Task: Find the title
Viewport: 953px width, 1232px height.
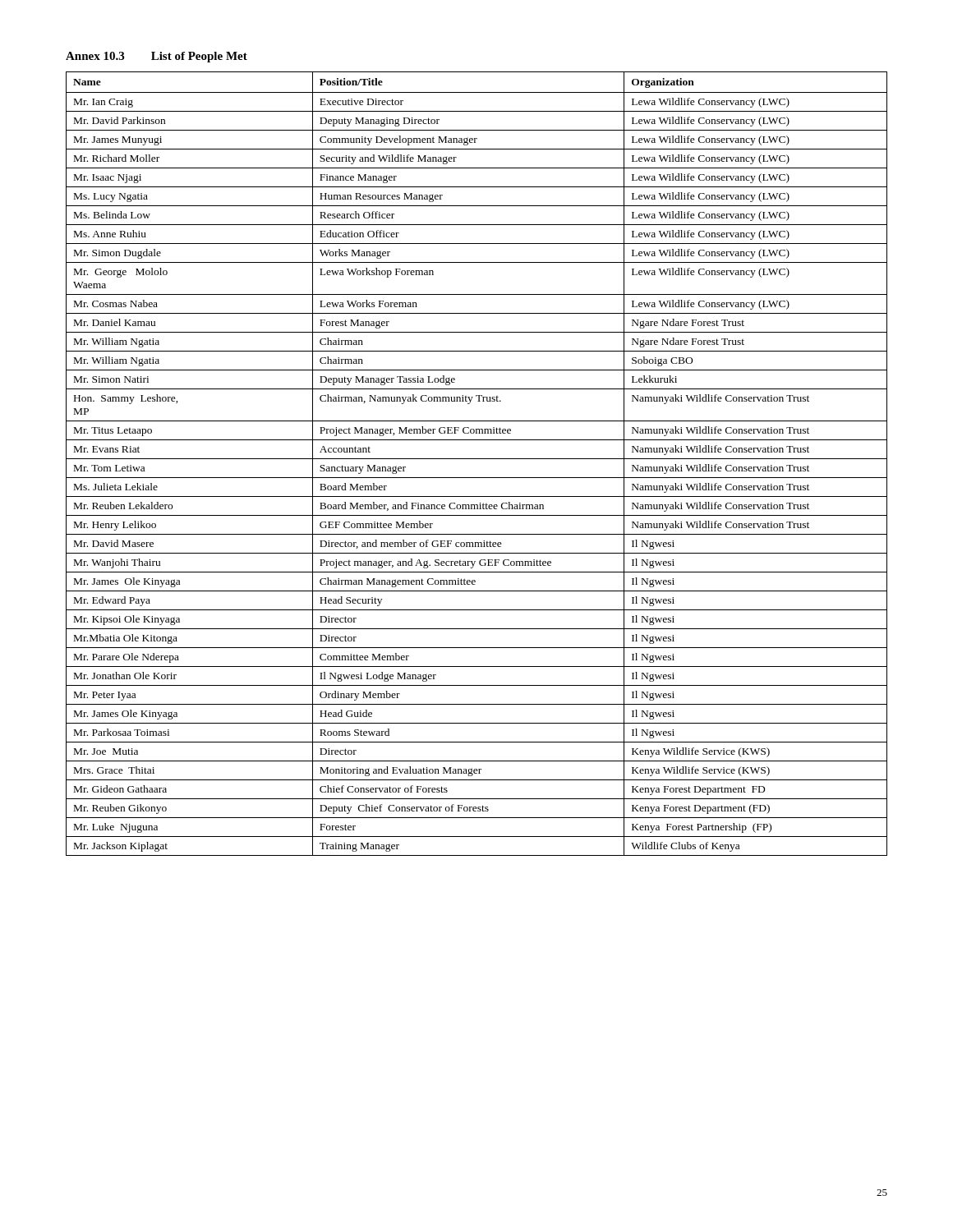Action: [x=156, y=56]
